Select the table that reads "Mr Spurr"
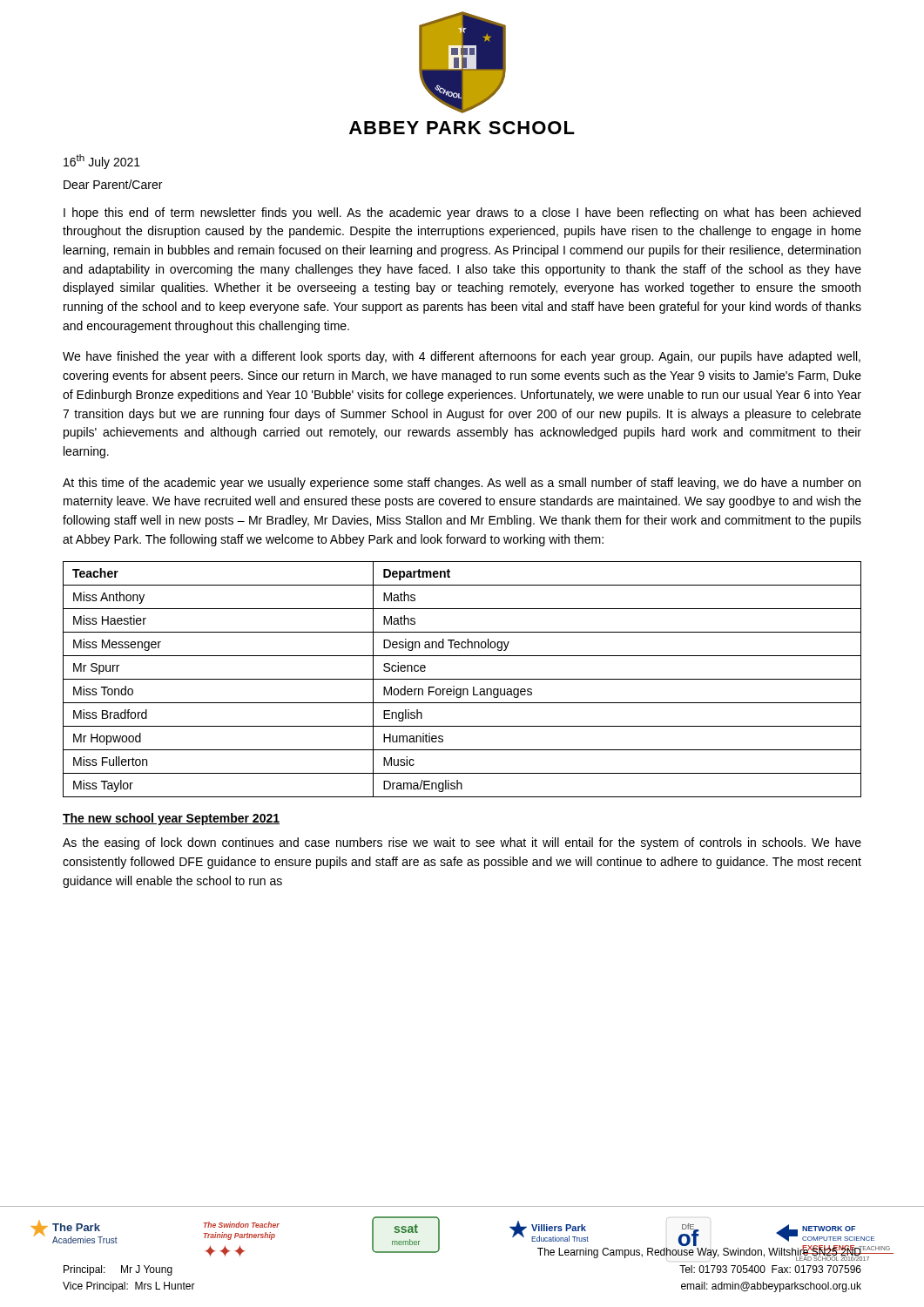This screenshot has width=924, height=1307. [462, 680]
